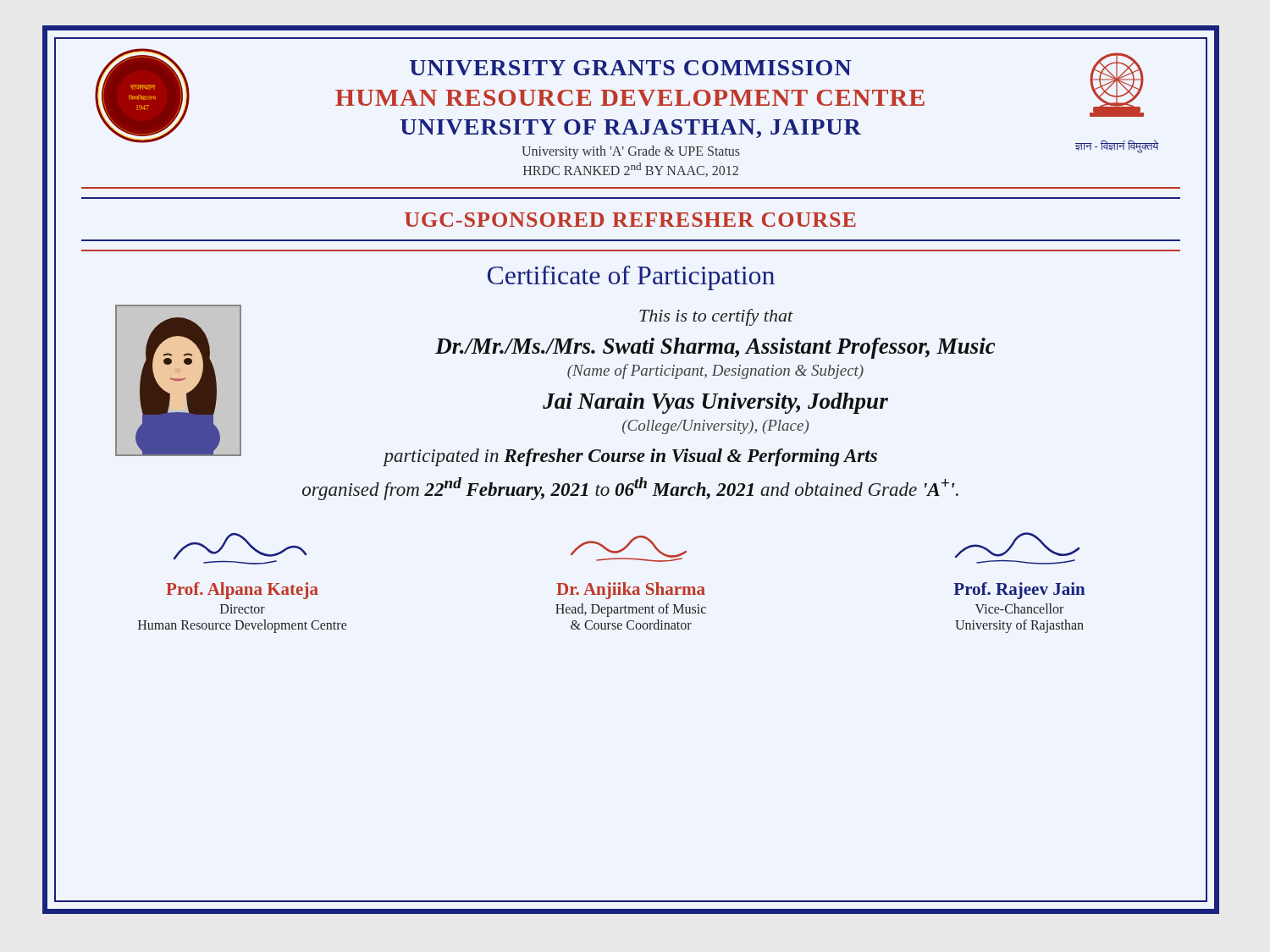Locate the block of text that opens with "HRDC RANKED 2nd BY"
The width and height of the screenshot is (1270, 952).
coord(631,169)
